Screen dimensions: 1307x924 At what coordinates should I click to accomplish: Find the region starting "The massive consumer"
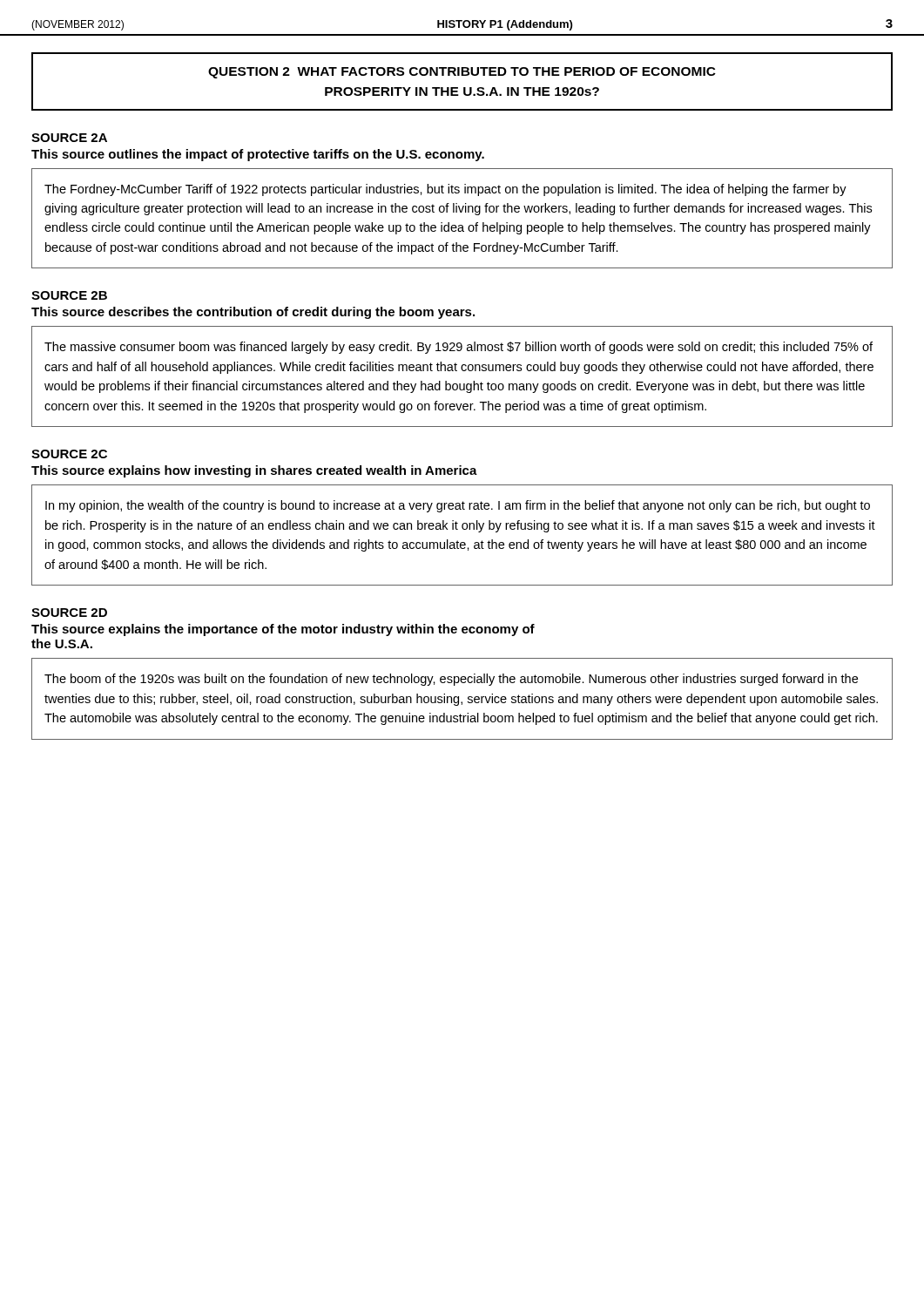coord(459,376)
